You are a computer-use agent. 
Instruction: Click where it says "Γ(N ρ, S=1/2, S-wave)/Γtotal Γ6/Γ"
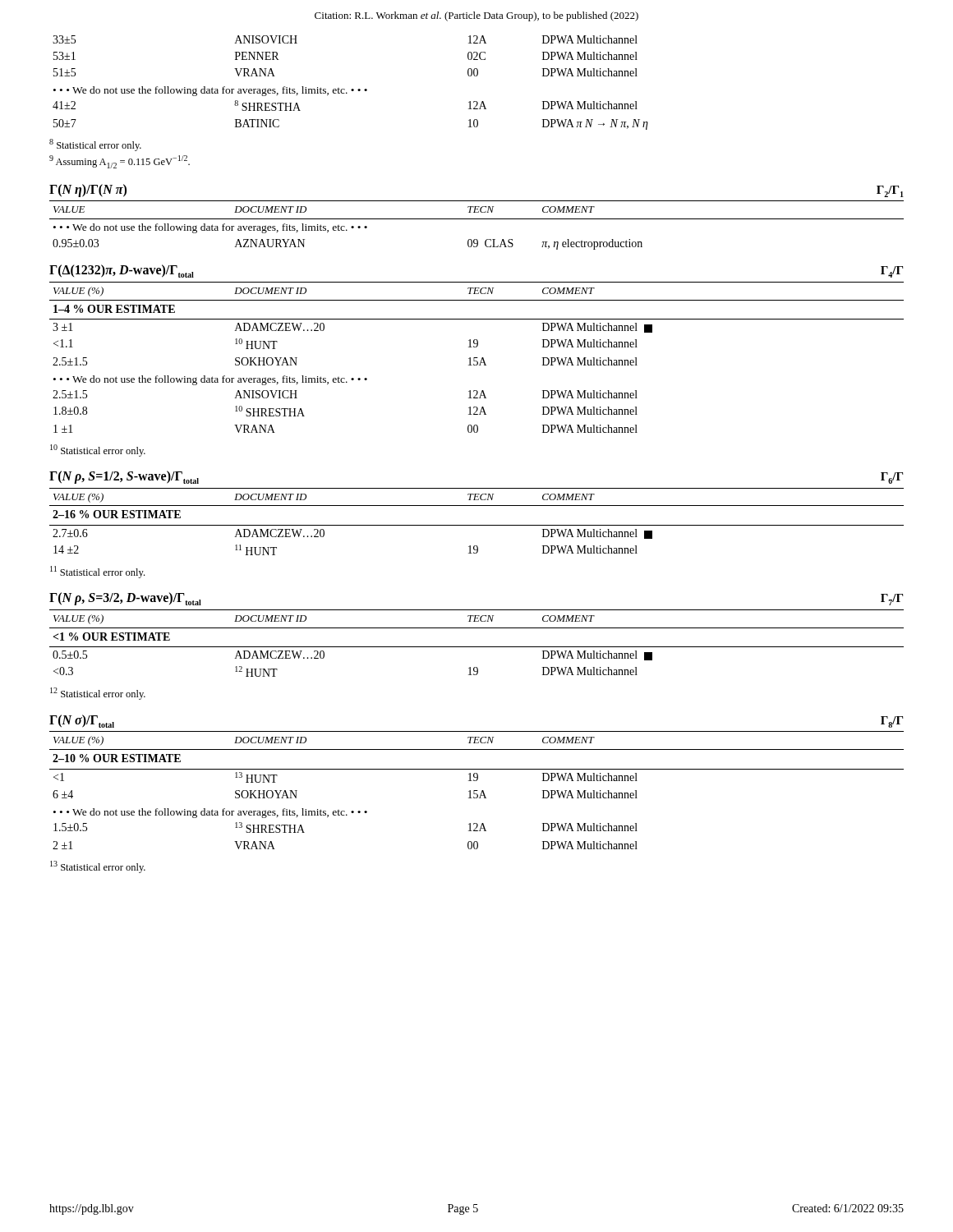coord(476,477)
